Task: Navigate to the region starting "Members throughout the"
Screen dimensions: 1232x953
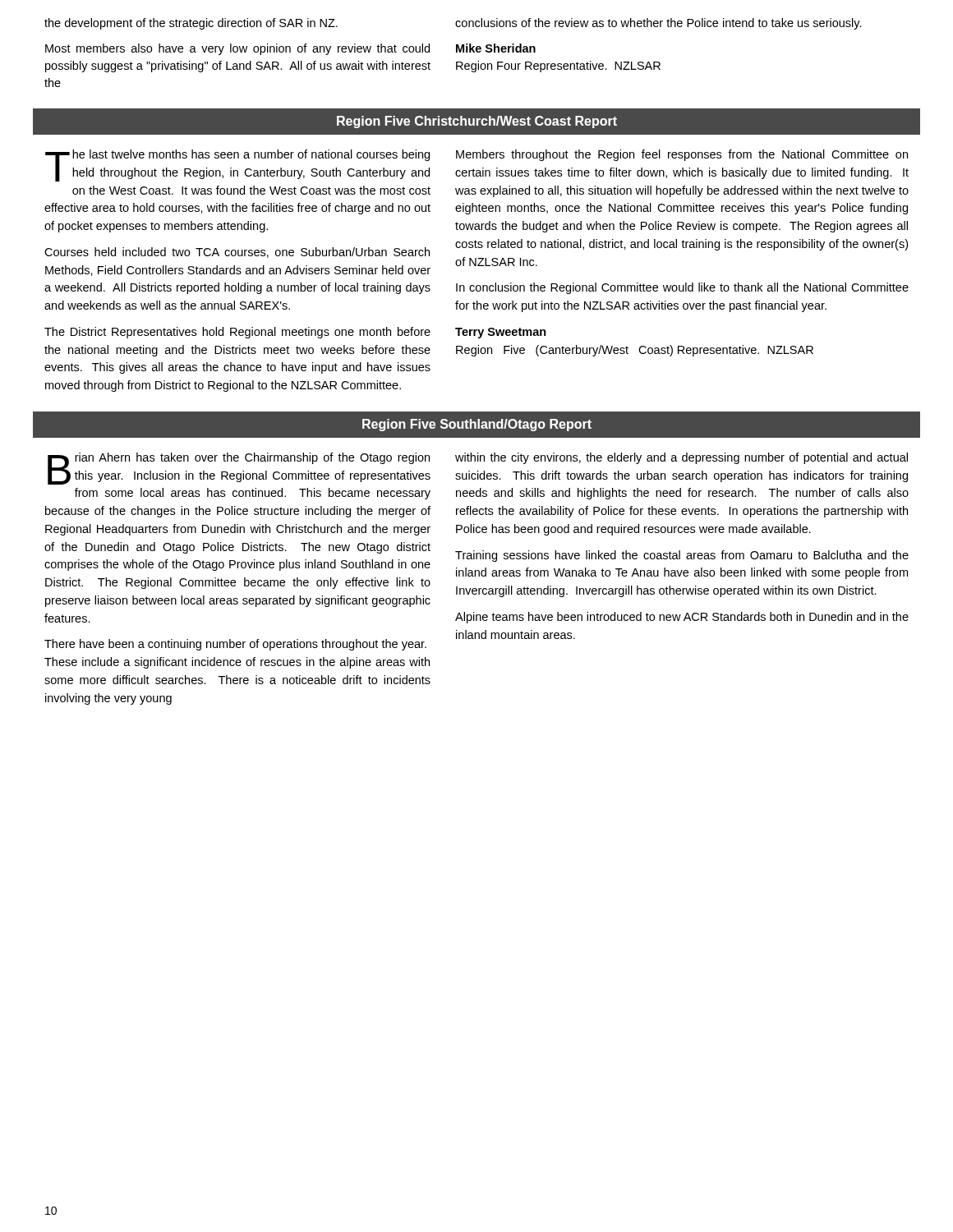Action: tap(682, 253)
